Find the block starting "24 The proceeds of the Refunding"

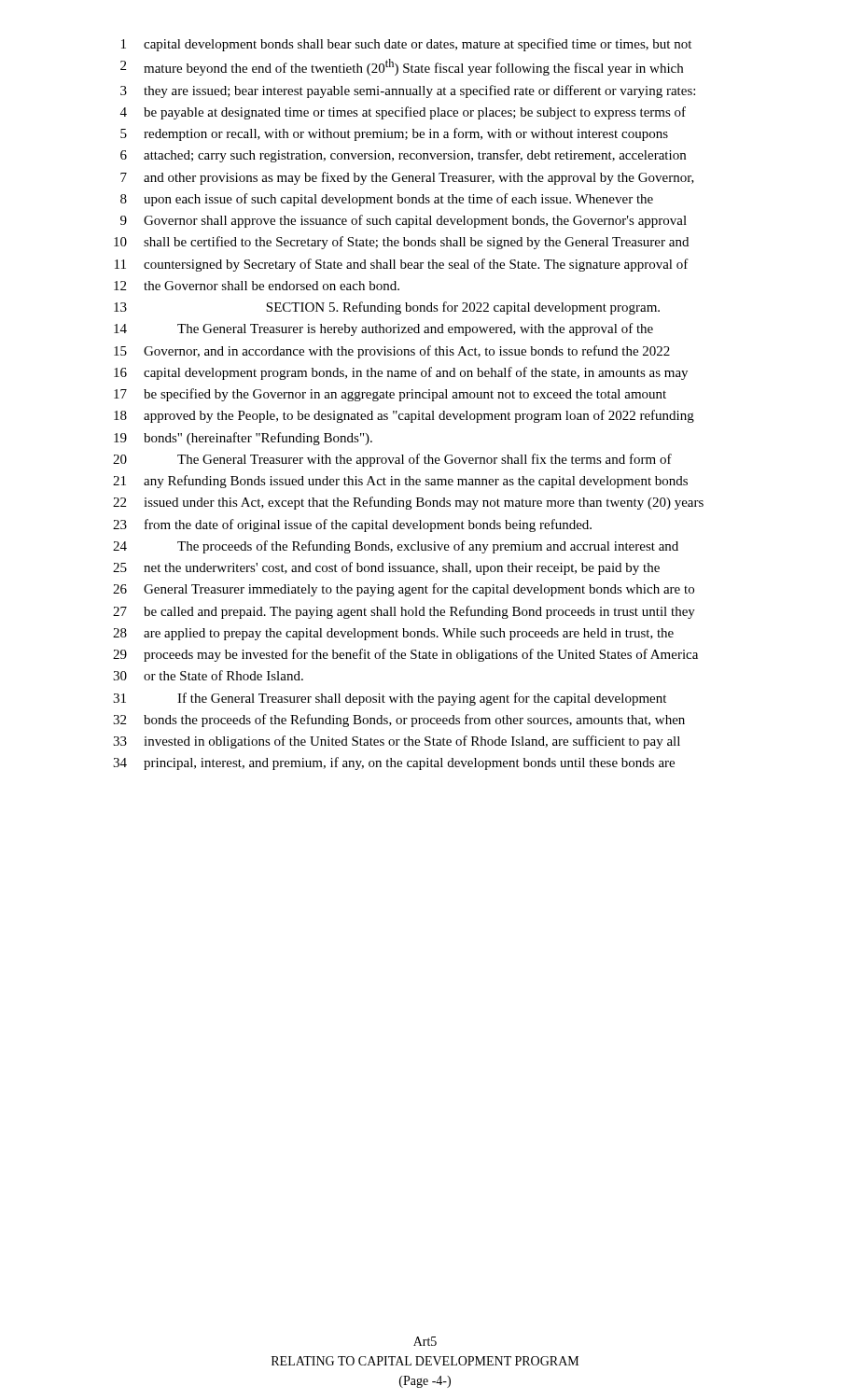click(438, 546)
